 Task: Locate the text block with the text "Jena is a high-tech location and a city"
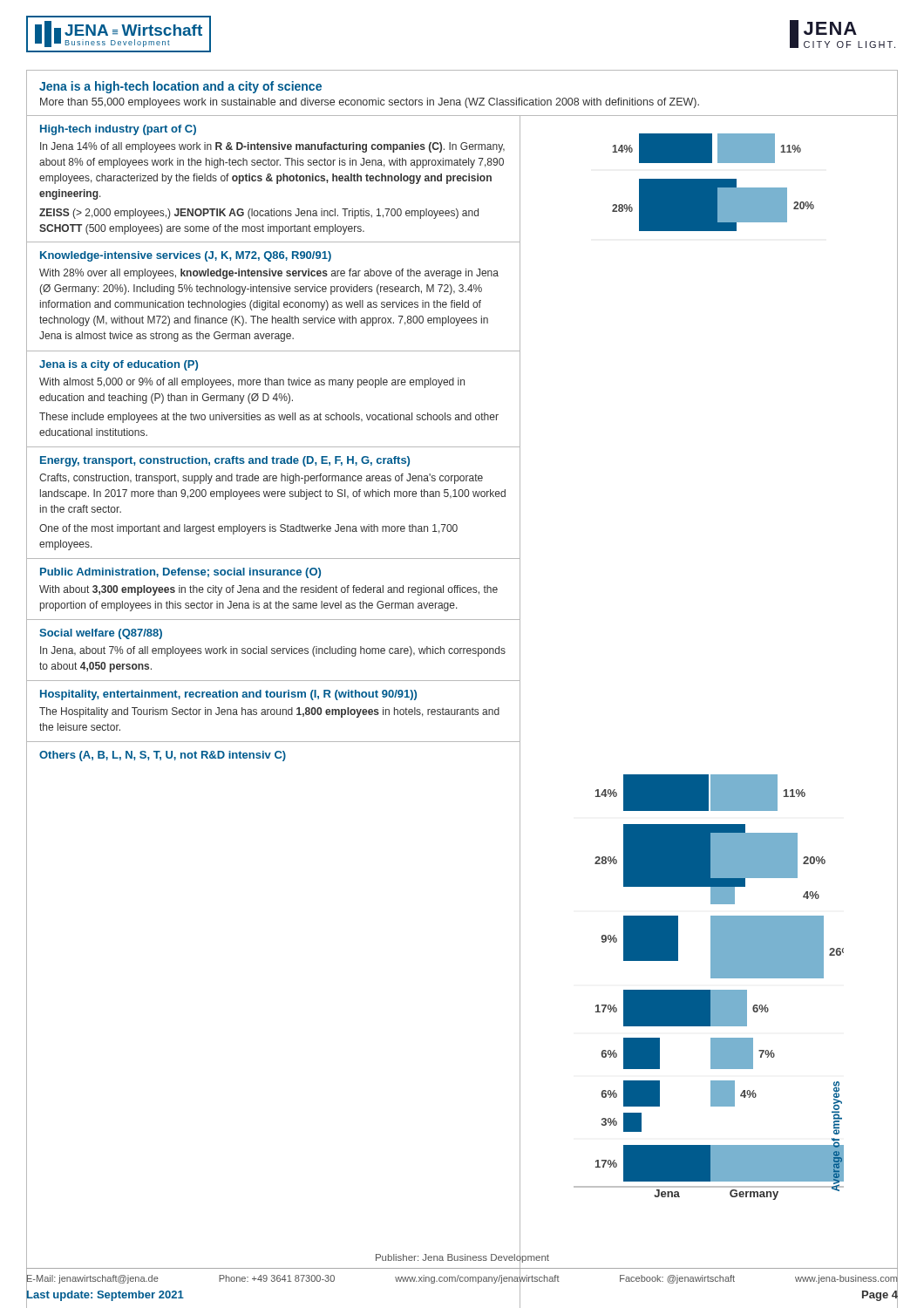click(462, 689)
